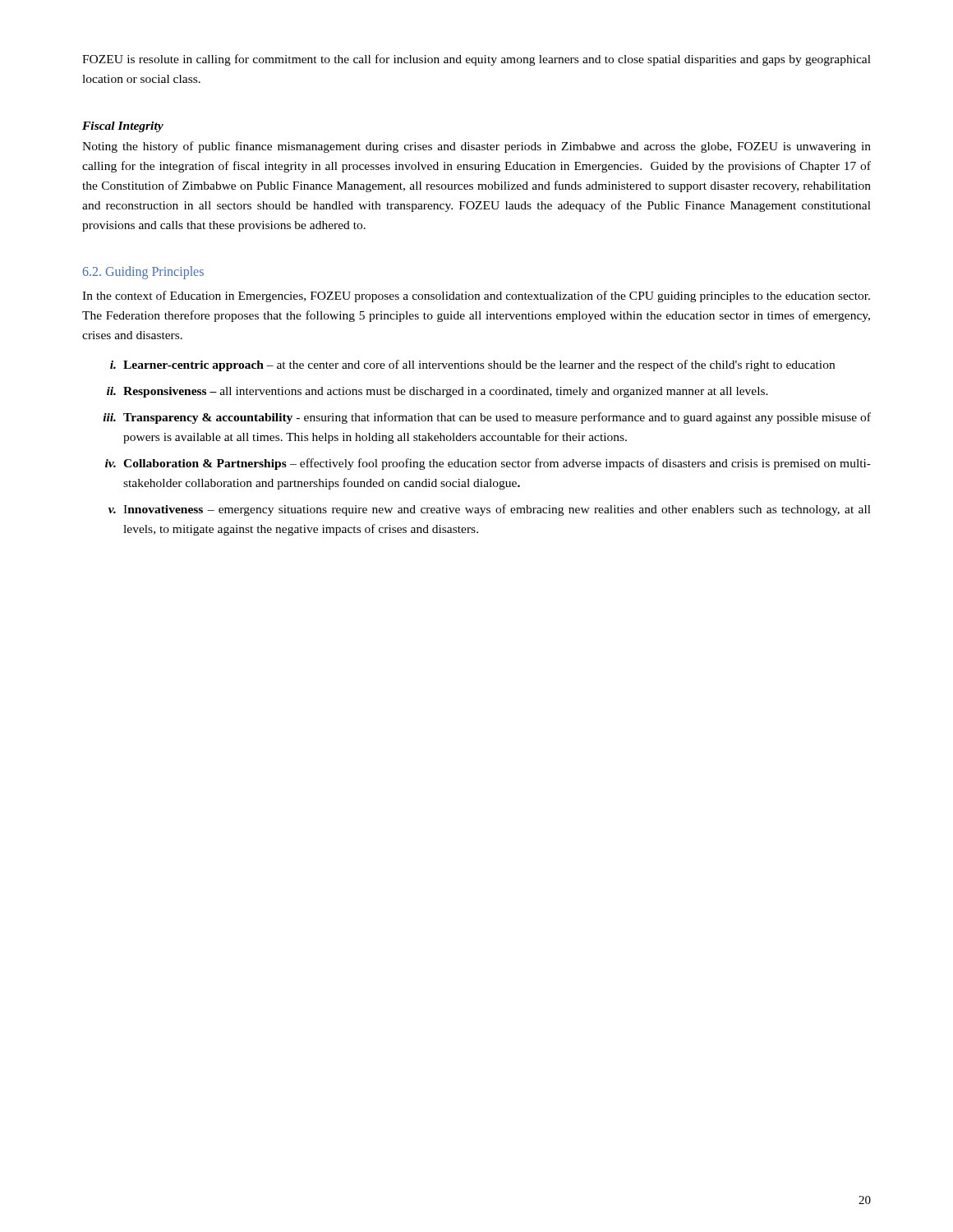The height and width of the screenshot is (1232, 953).
Task: Where is the passage that starts "In the context of"?
Action: 476,315
